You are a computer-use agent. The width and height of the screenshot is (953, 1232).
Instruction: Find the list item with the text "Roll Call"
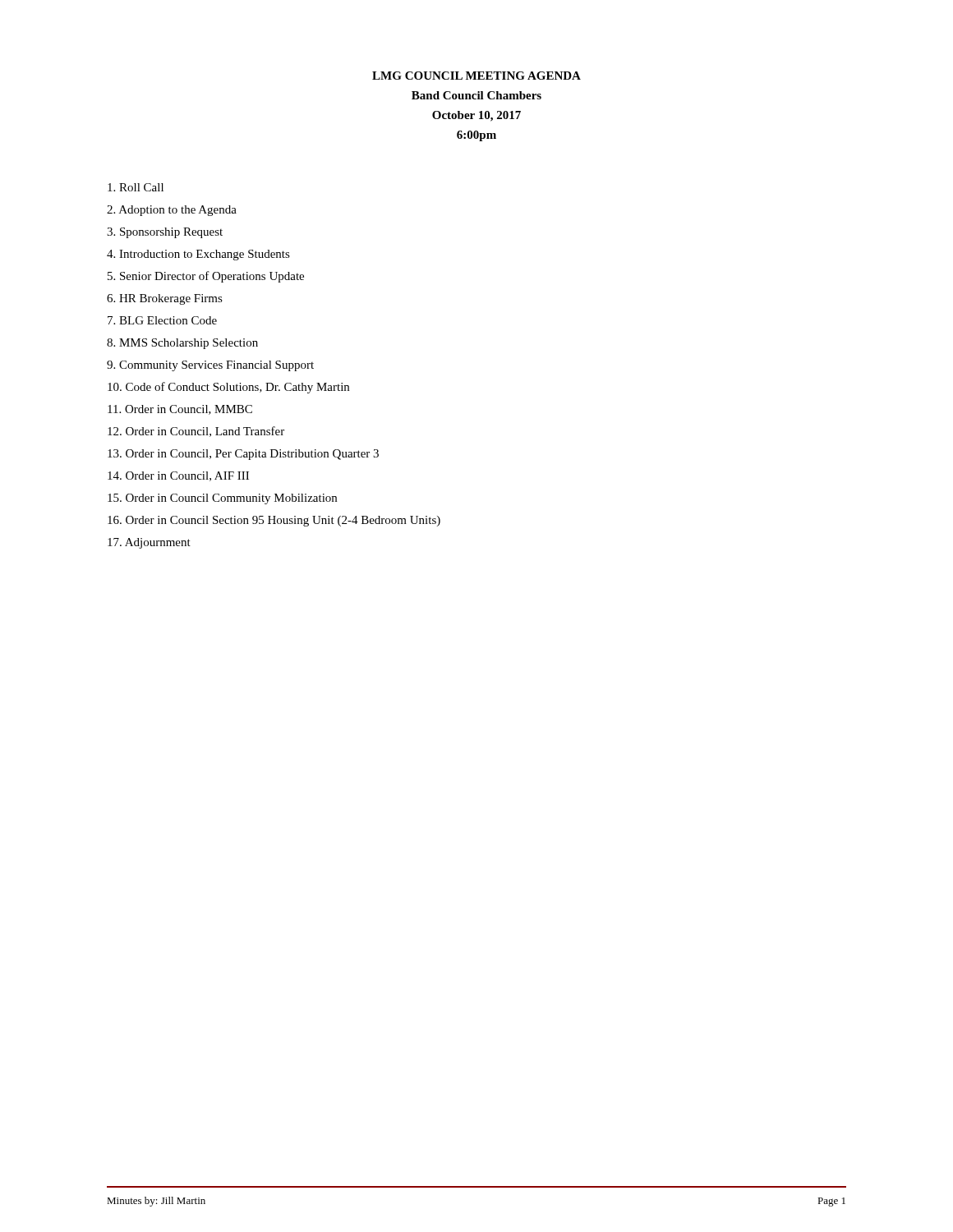coord(135,187)
